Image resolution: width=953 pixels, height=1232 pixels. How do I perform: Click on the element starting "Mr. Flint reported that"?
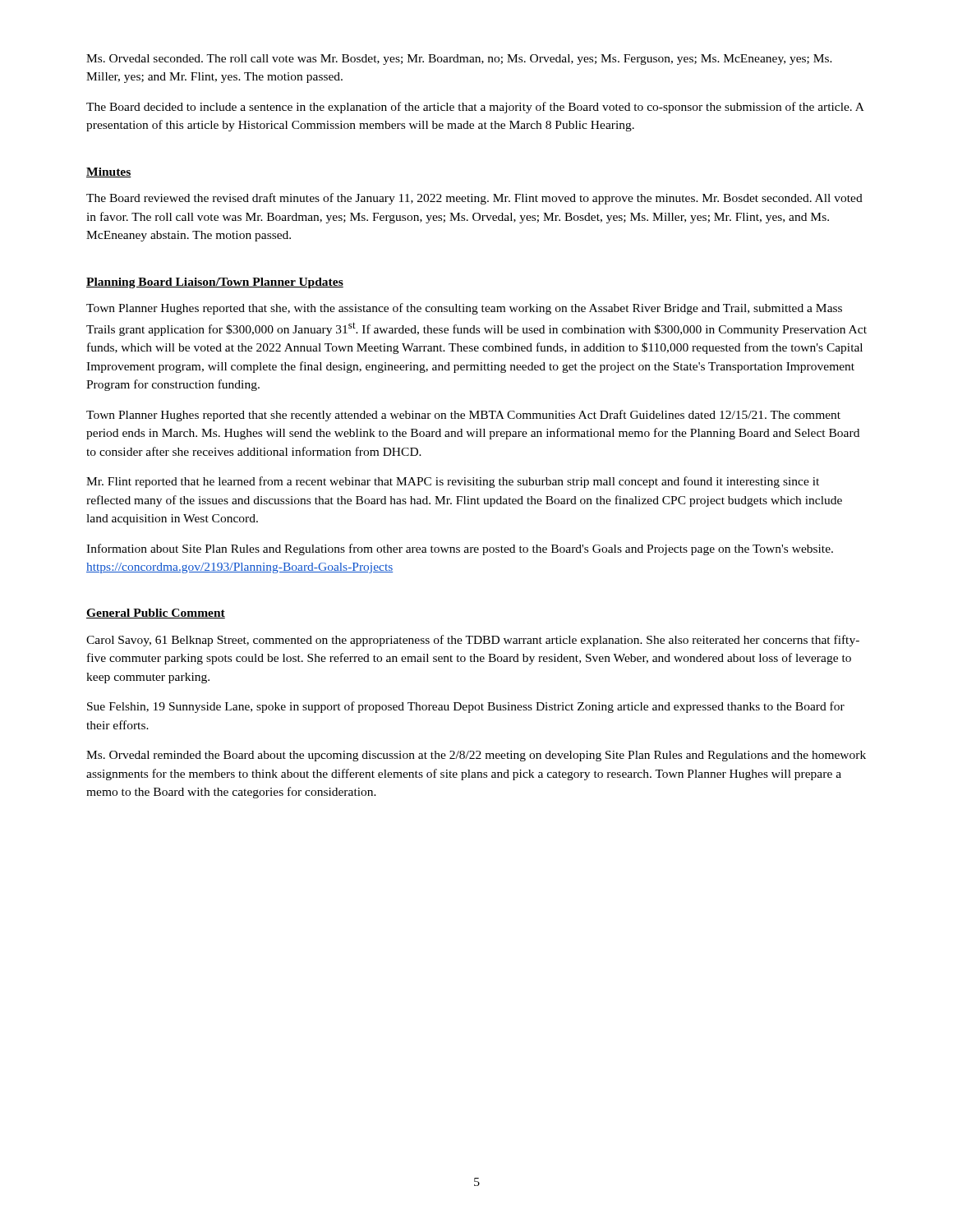(464, 499)
